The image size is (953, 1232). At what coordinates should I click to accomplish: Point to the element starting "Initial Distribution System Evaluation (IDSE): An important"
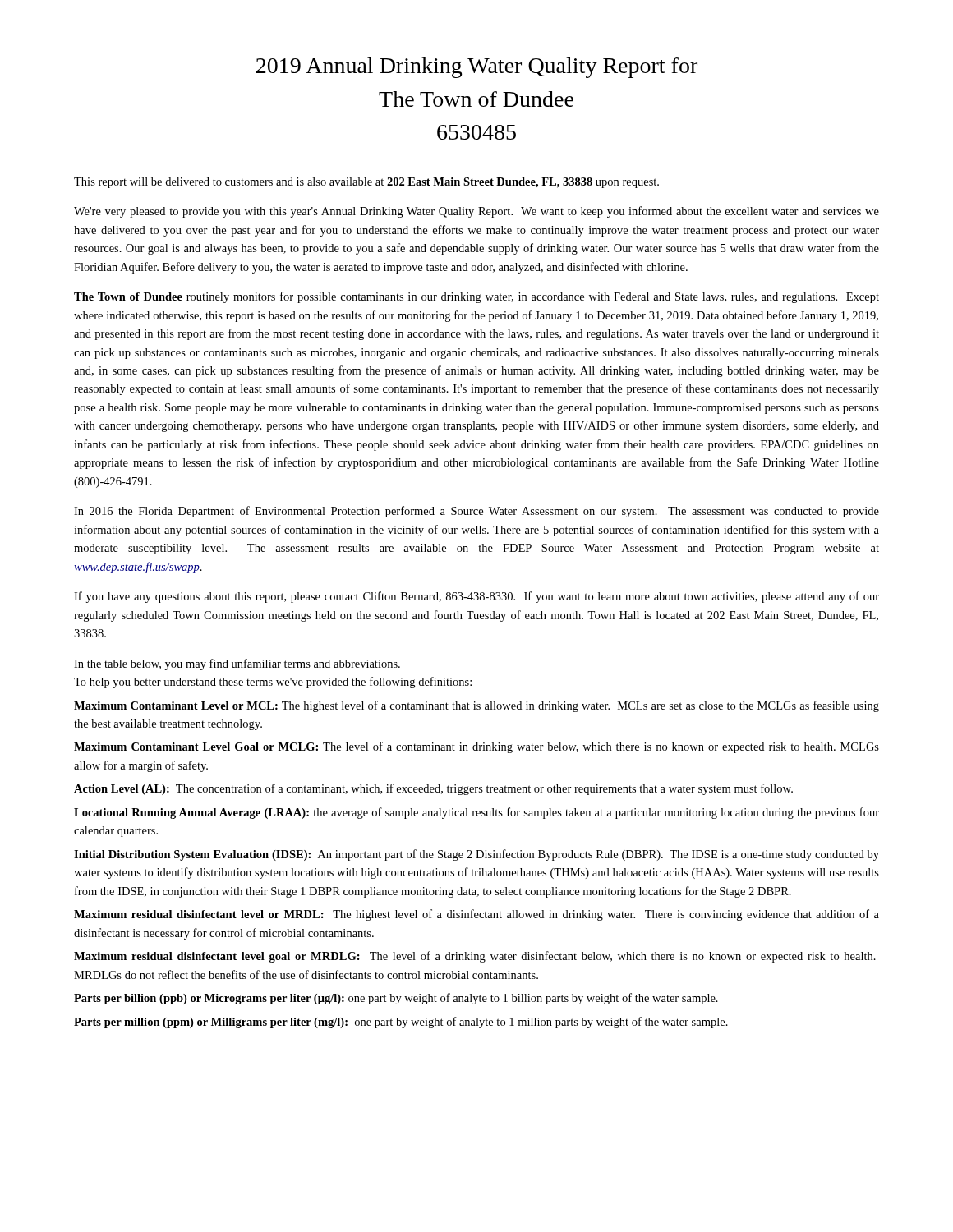coord(476,873)
